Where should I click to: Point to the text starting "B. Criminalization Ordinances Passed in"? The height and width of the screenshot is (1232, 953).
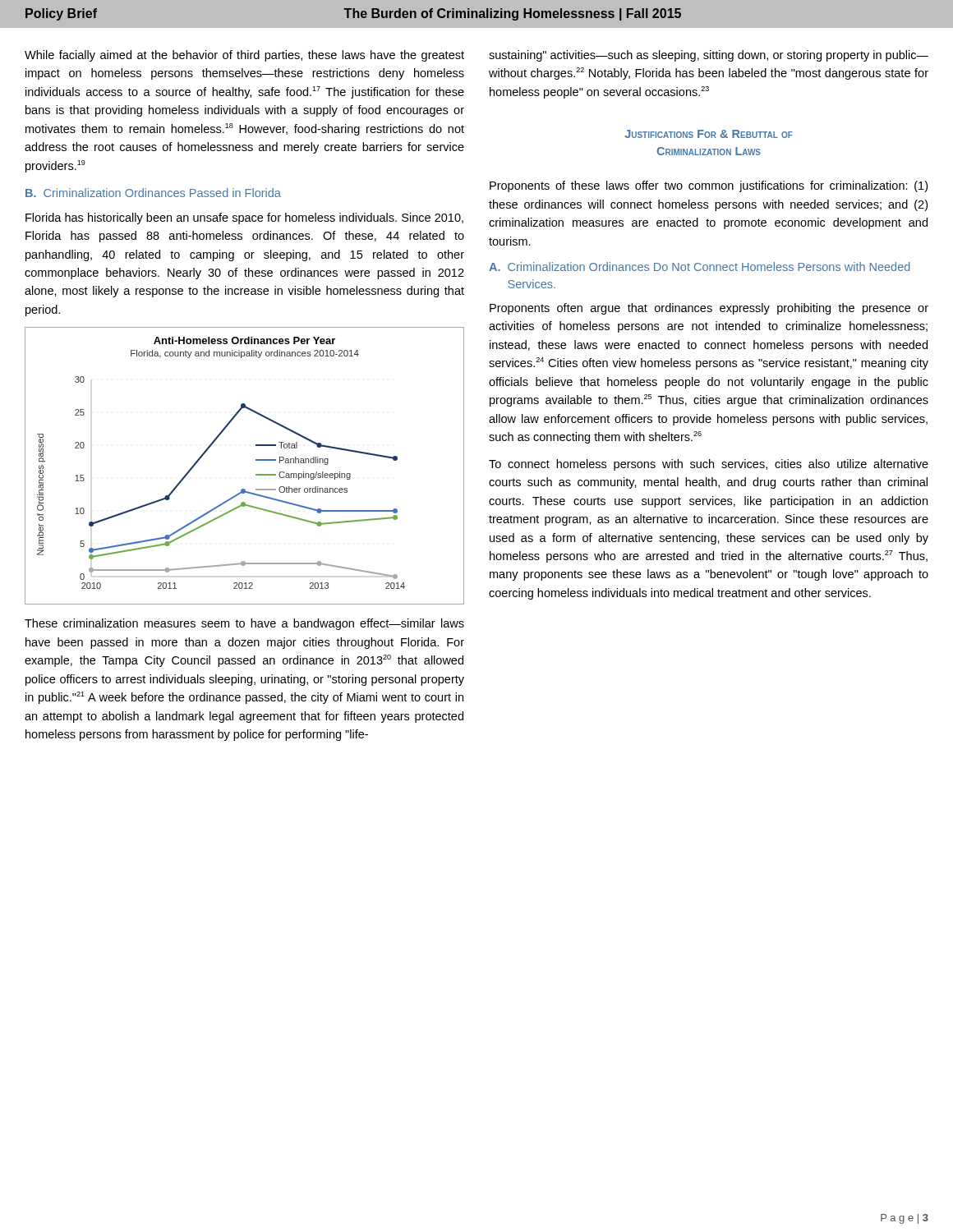click(x=153, y=193)
